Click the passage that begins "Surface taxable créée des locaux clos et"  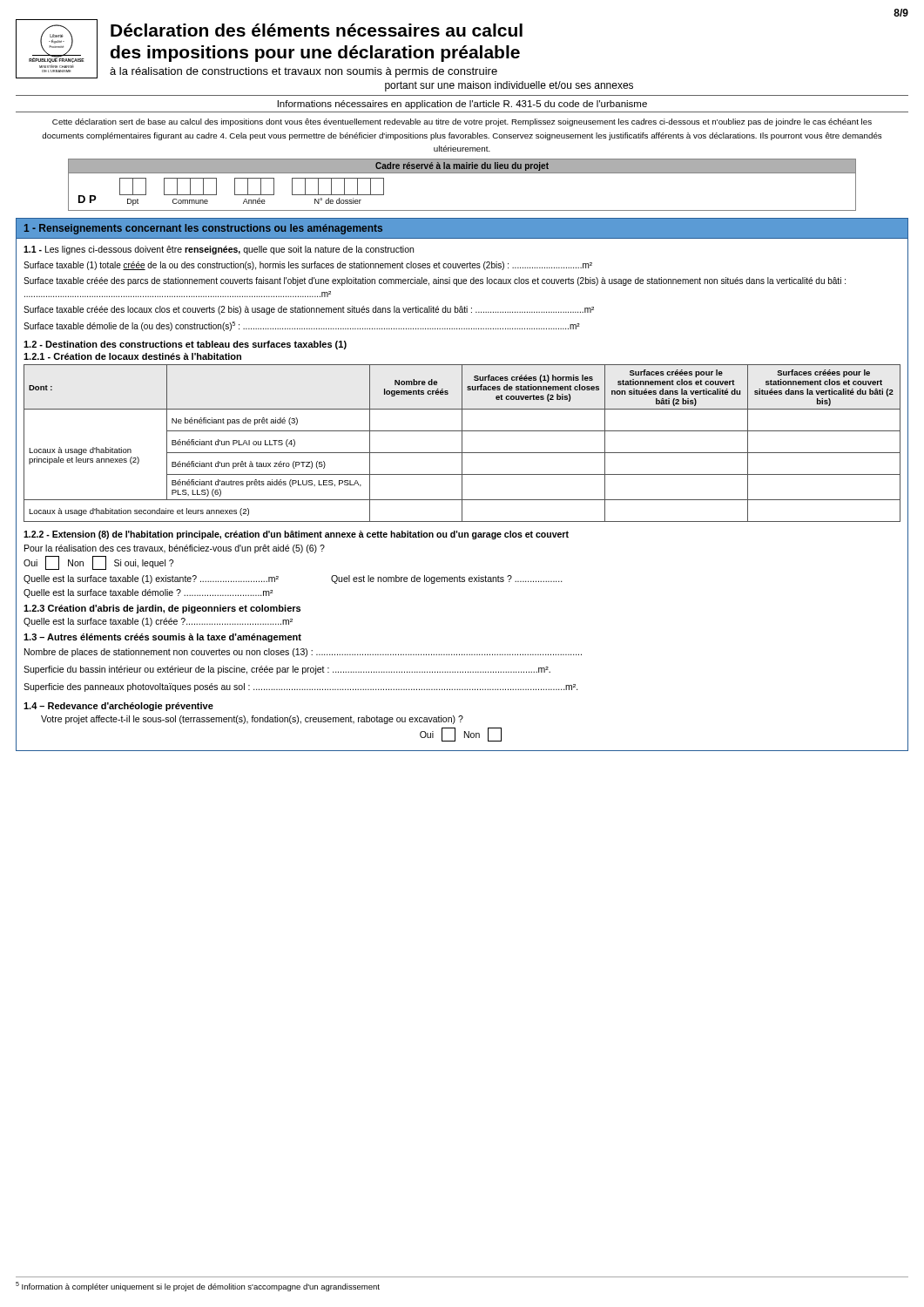(309, 310)
